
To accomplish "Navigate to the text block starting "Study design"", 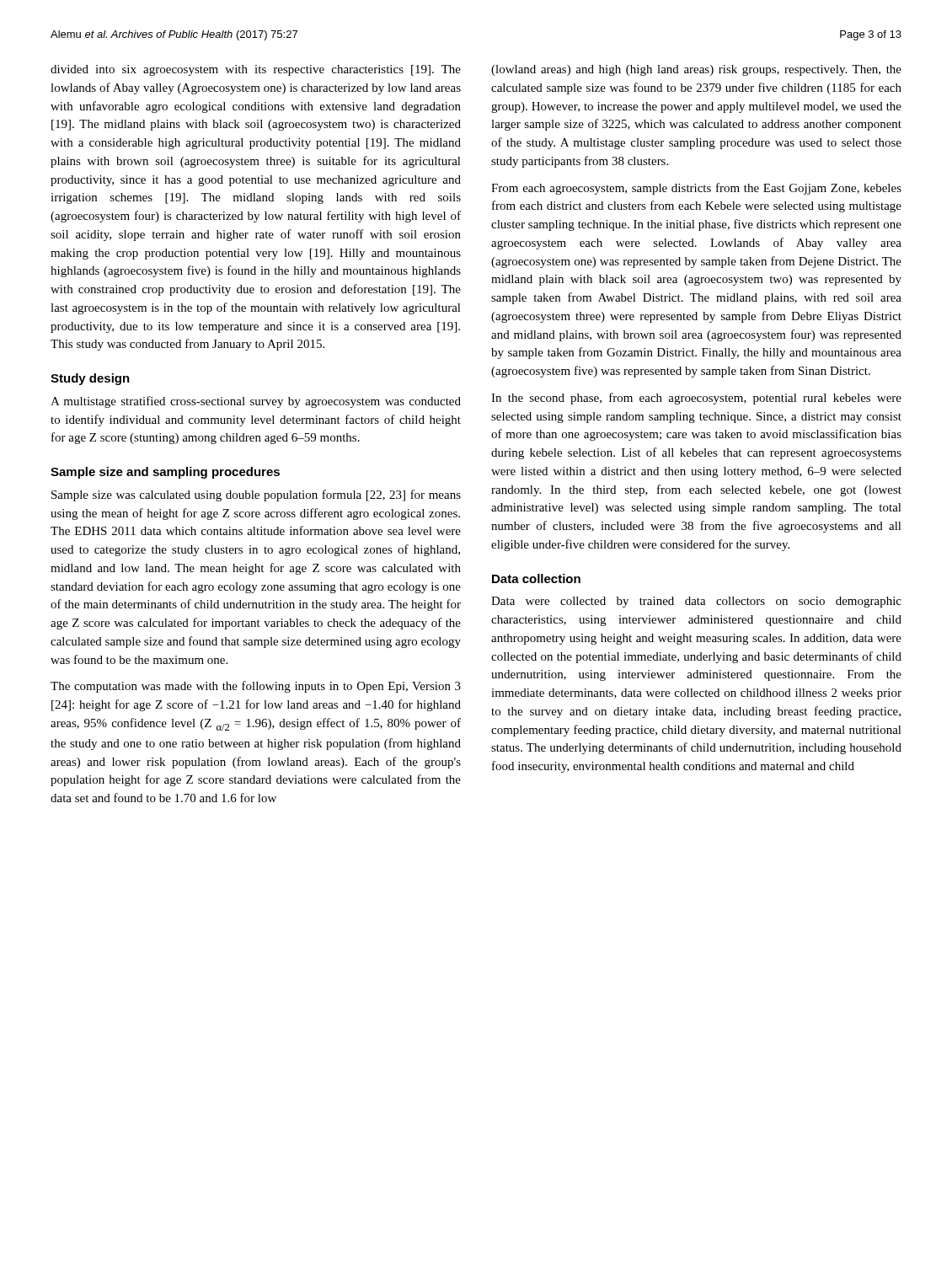I will point(90,378).
